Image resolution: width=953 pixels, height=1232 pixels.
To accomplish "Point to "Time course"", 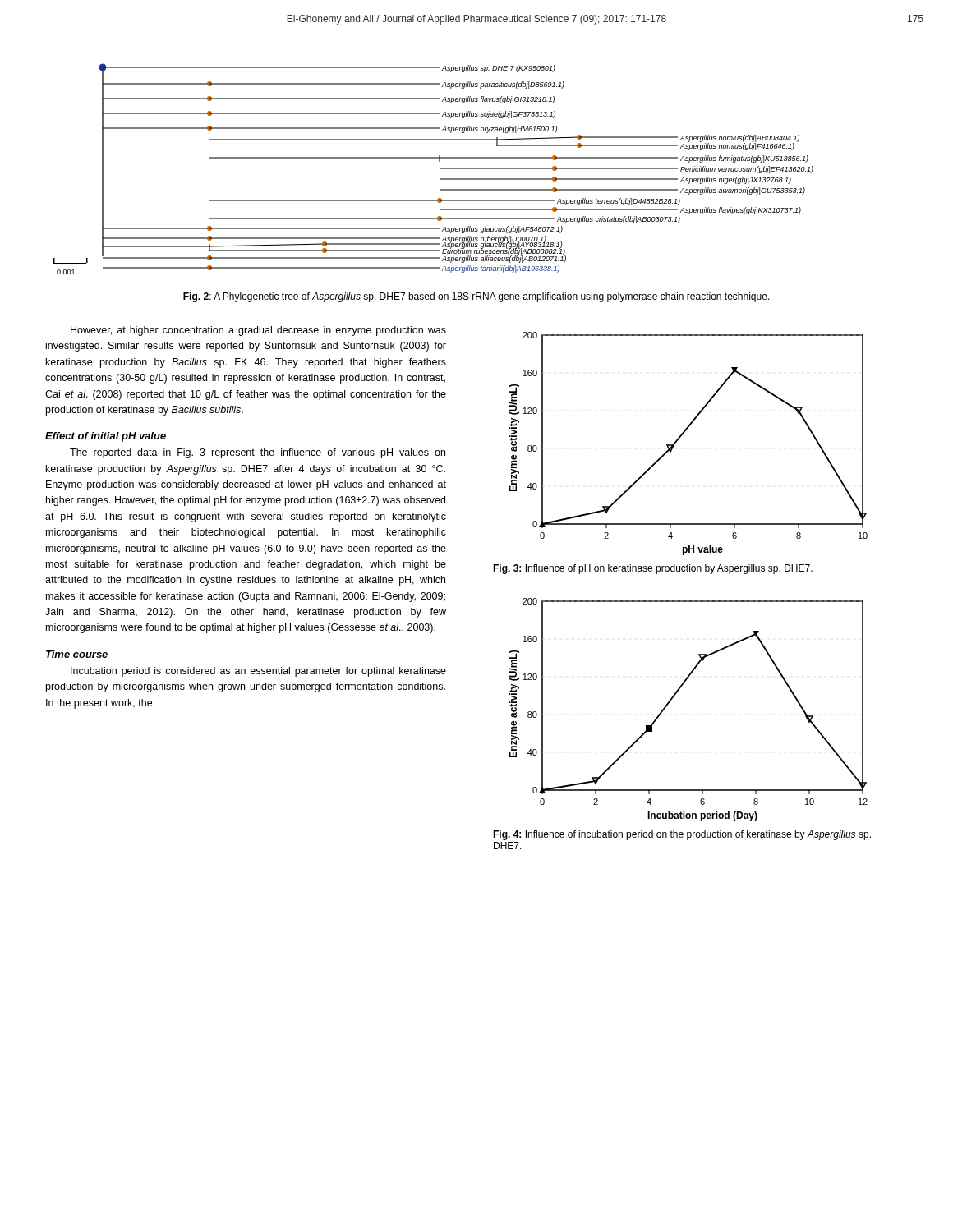I will tap(77, 654).
